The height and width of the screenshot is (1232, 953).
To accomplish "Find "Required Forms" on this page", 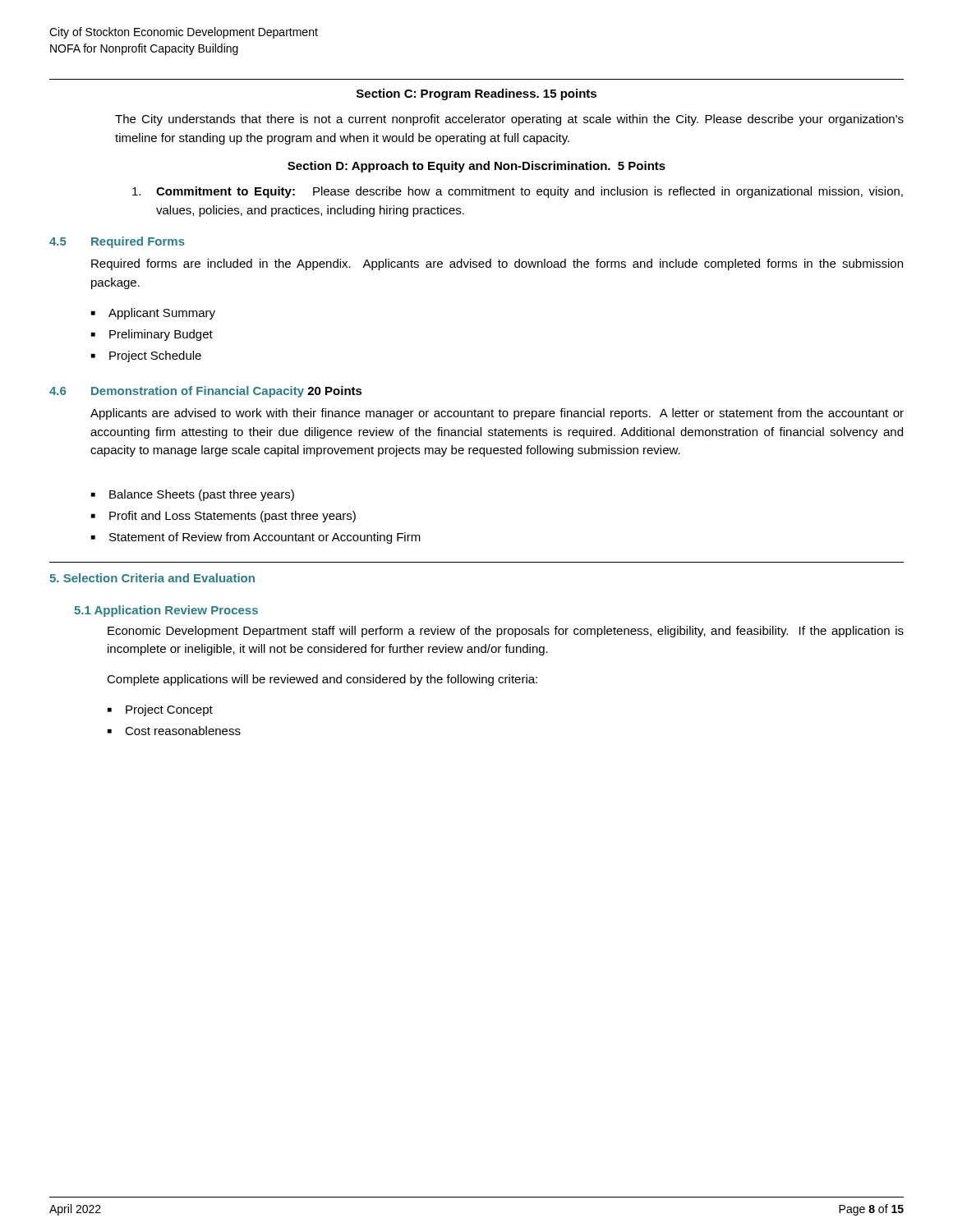I will [138, 241].
